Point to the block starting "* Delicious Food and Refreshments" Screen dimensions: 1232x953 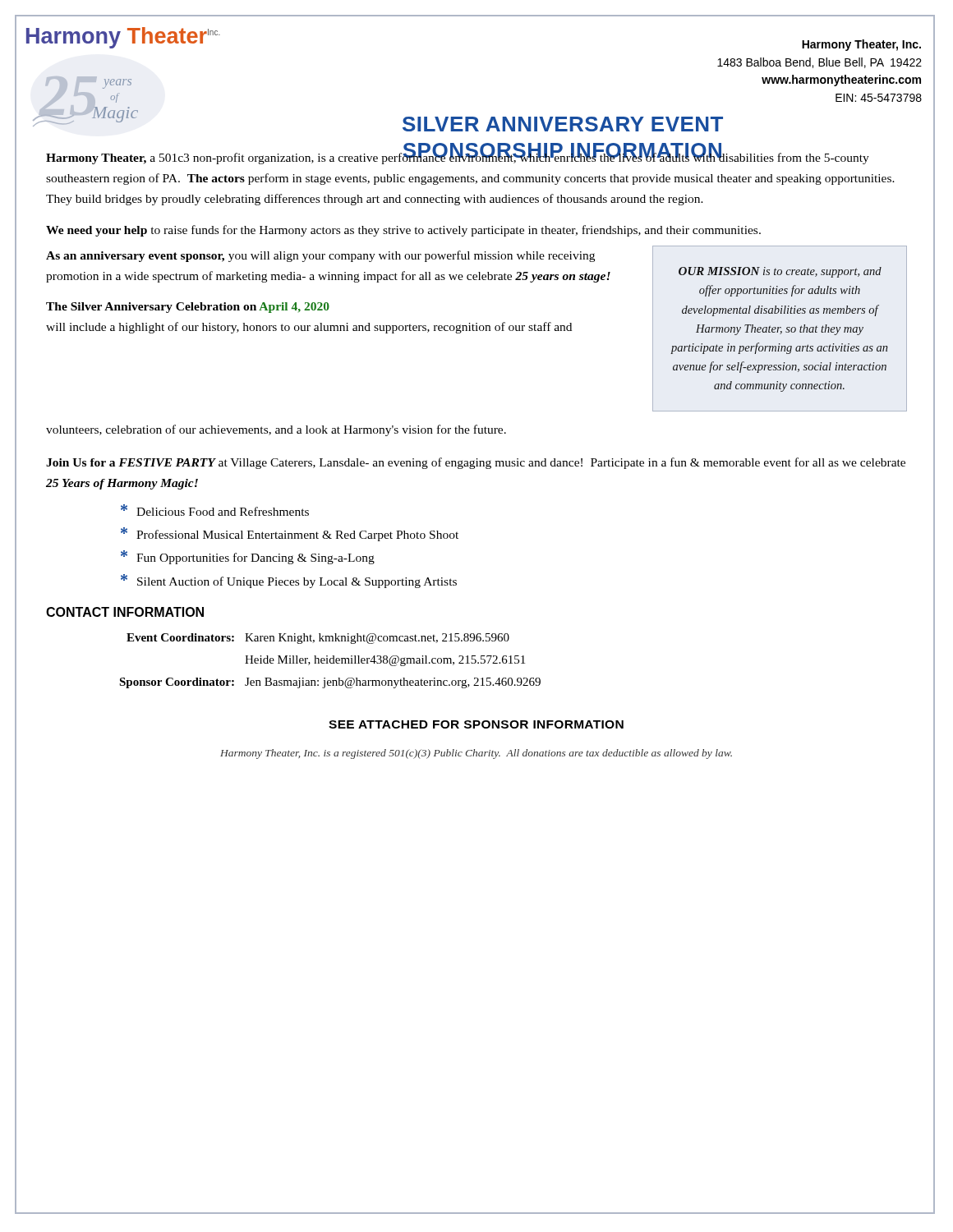point(215,511)
